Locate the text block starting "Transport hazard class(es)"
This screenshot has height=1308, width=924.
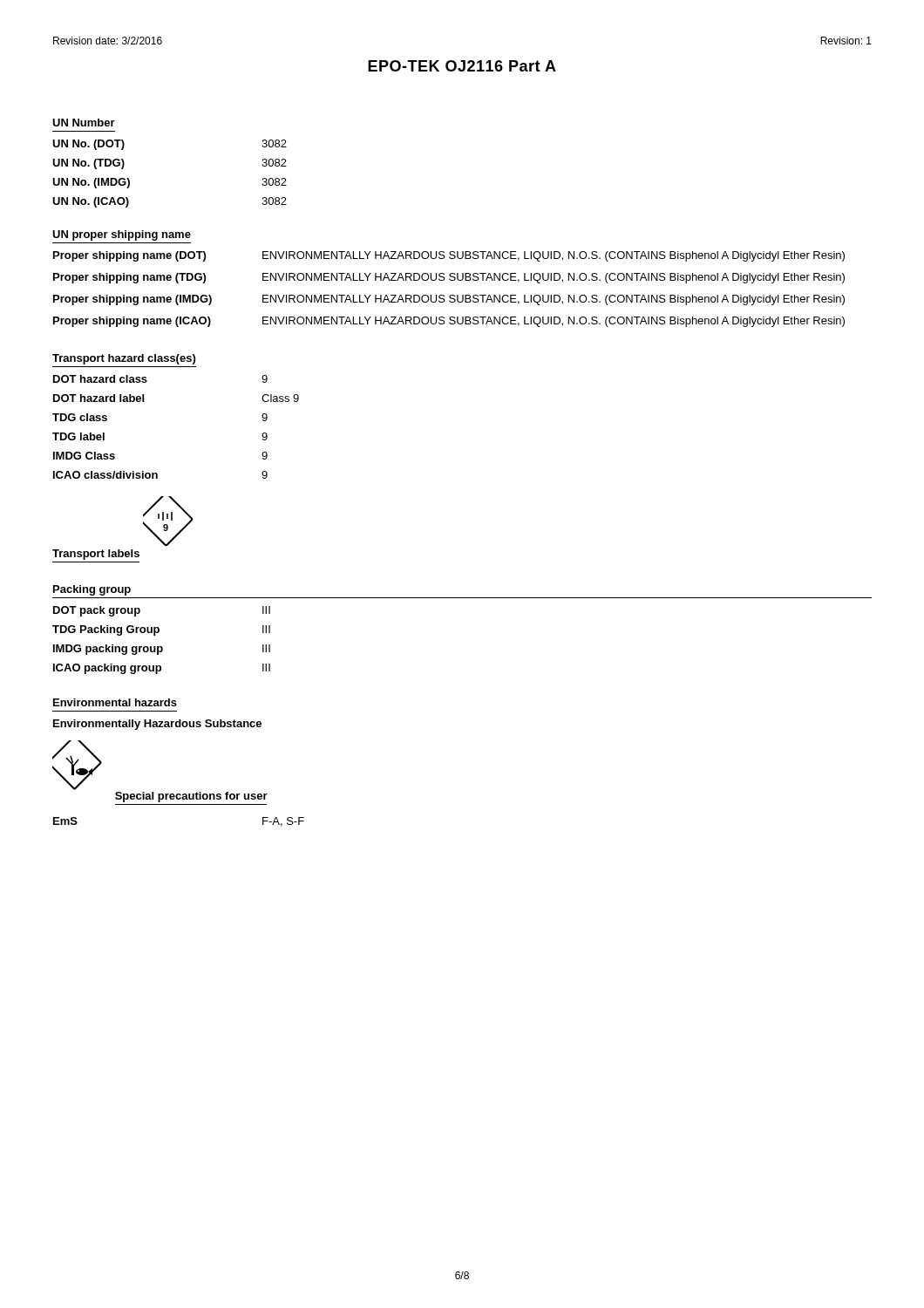click(124, 358)
